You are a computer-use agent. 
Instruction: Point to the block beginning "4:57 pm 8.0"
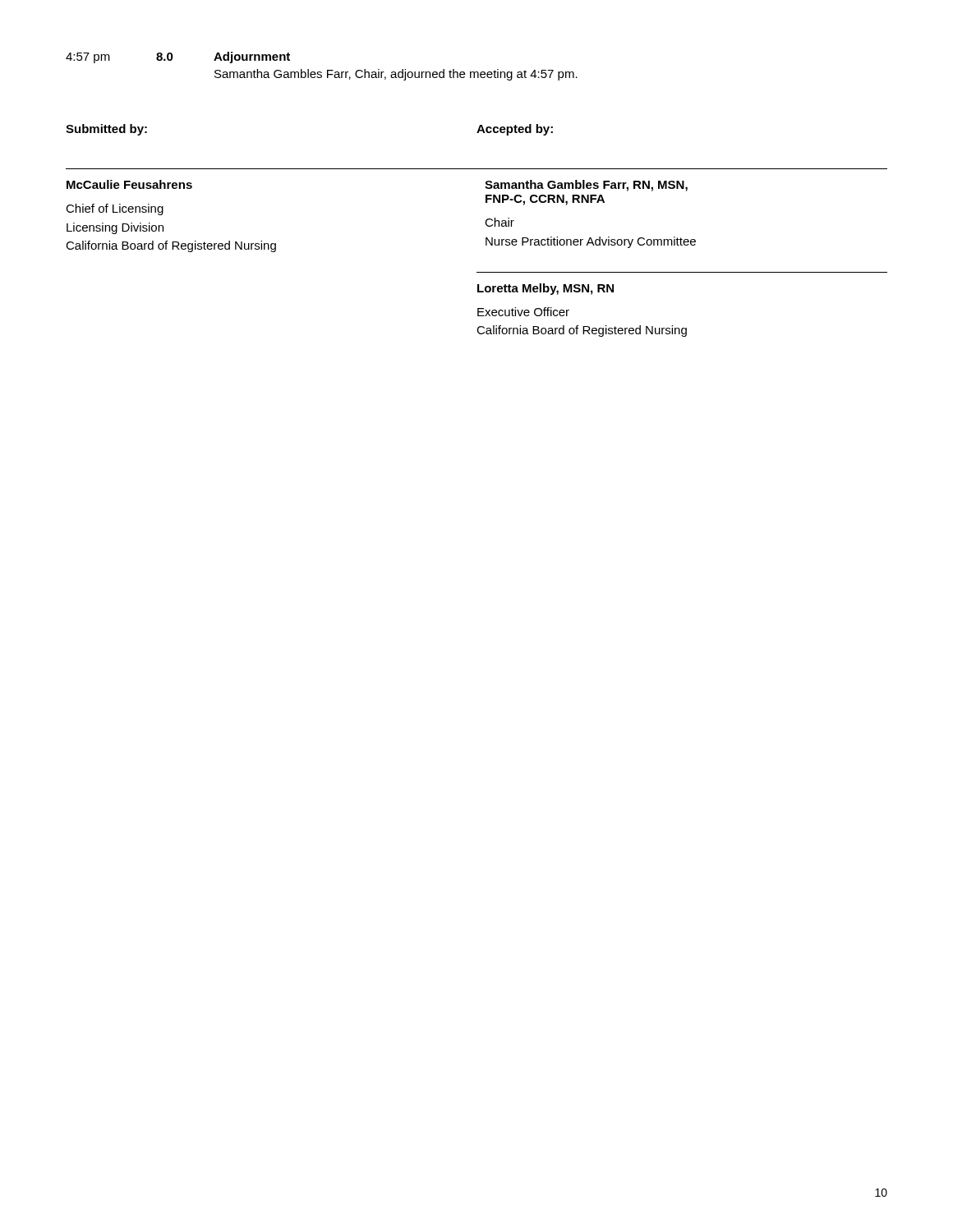tap(476, 65)
